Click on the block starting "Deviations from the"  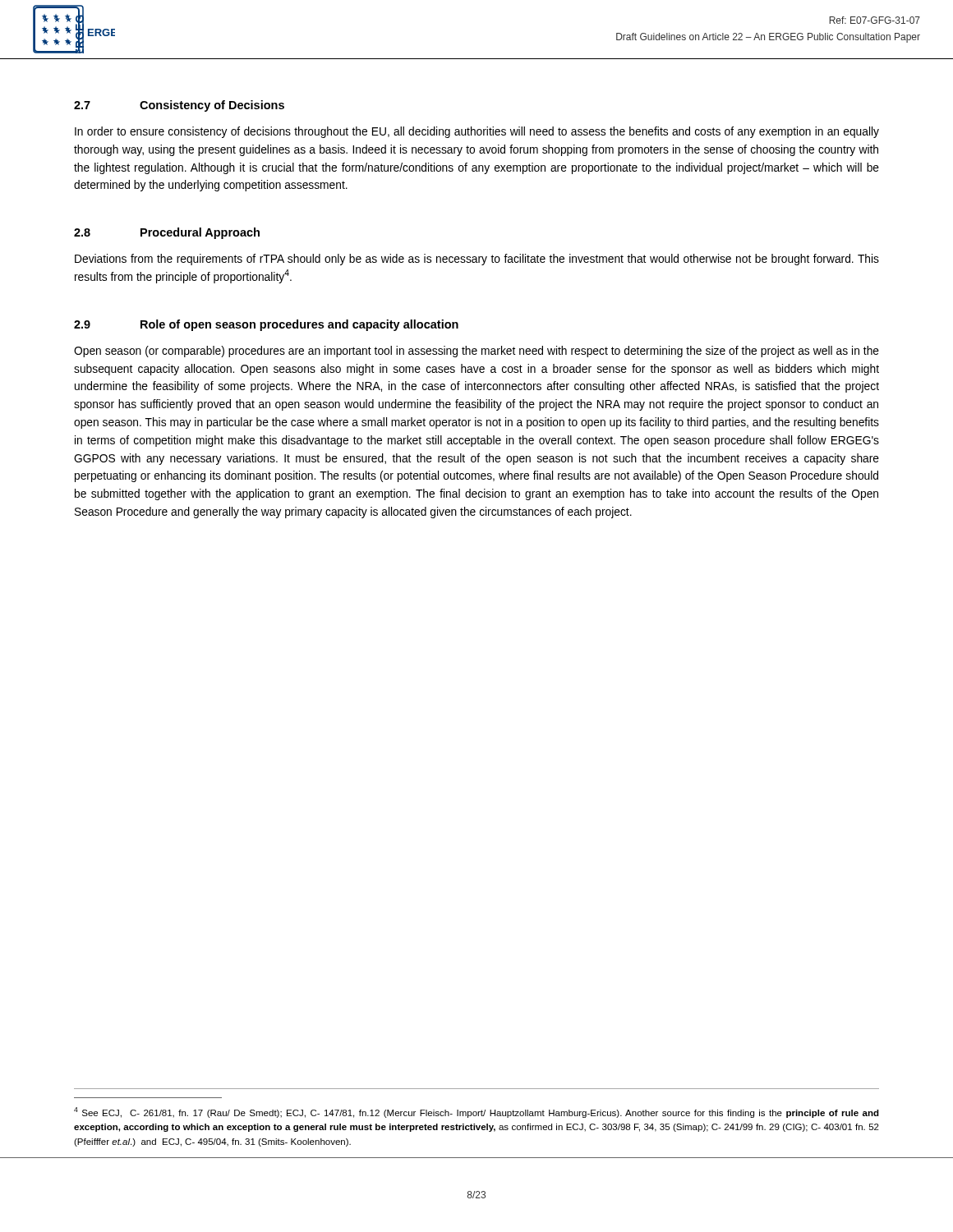(476, 268)
